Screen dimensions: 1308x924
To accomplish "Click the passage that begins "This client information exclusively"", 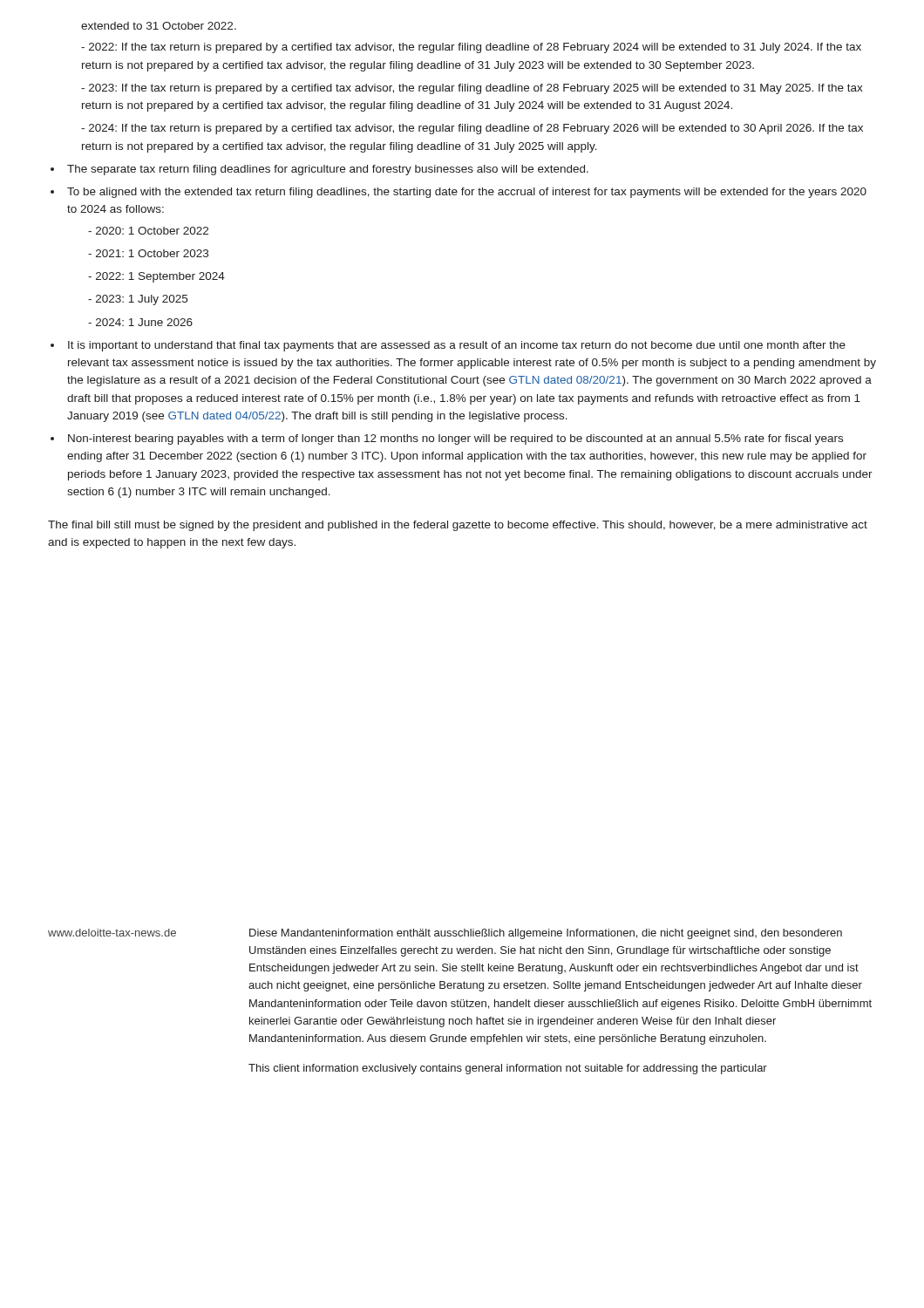I will coord(508,1068).
